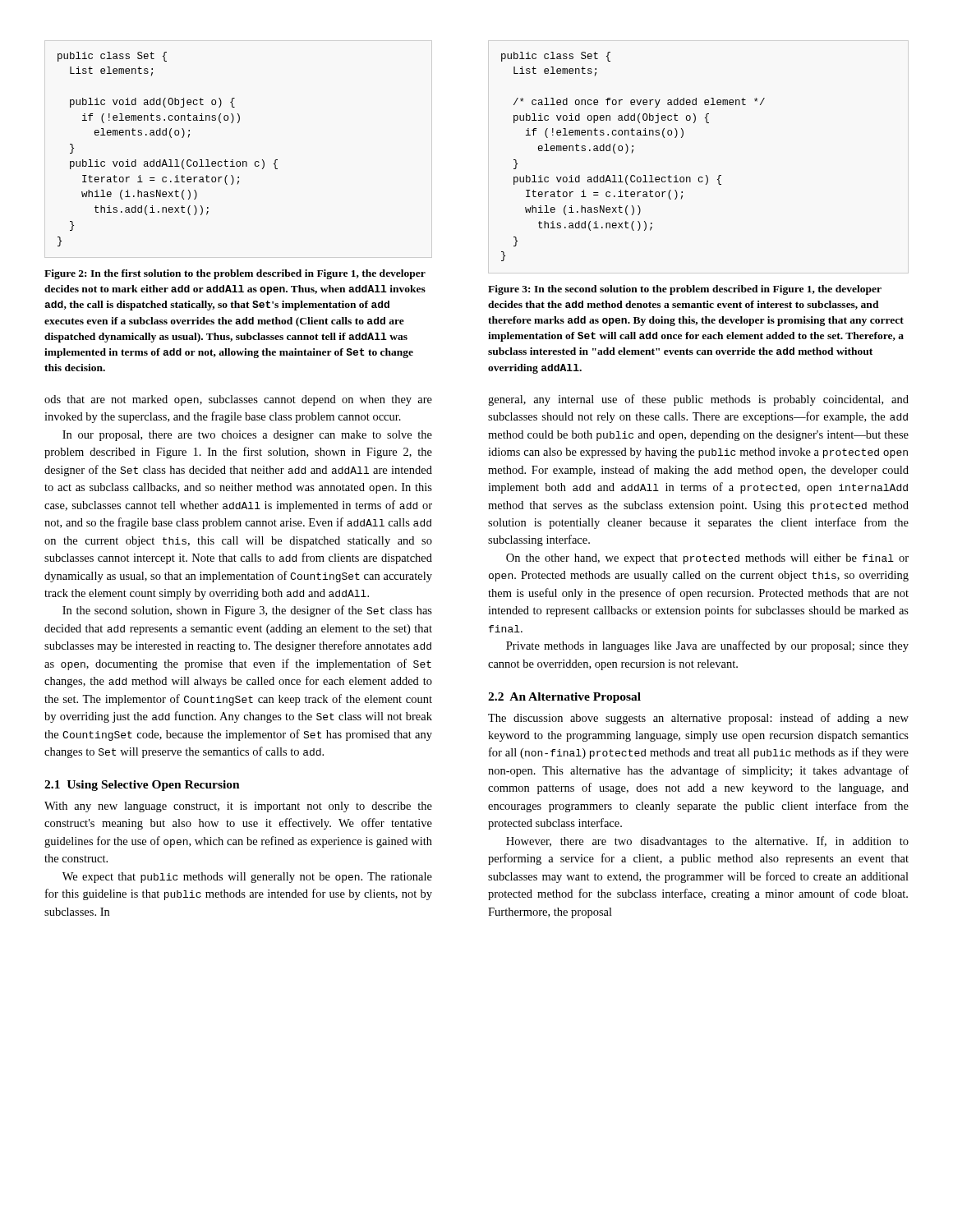This screenshot has height=1232, width=953.
Task: Find the caption on this page that starts "Figure 2: In the first solution to"
Action: [x=235, y=320]
